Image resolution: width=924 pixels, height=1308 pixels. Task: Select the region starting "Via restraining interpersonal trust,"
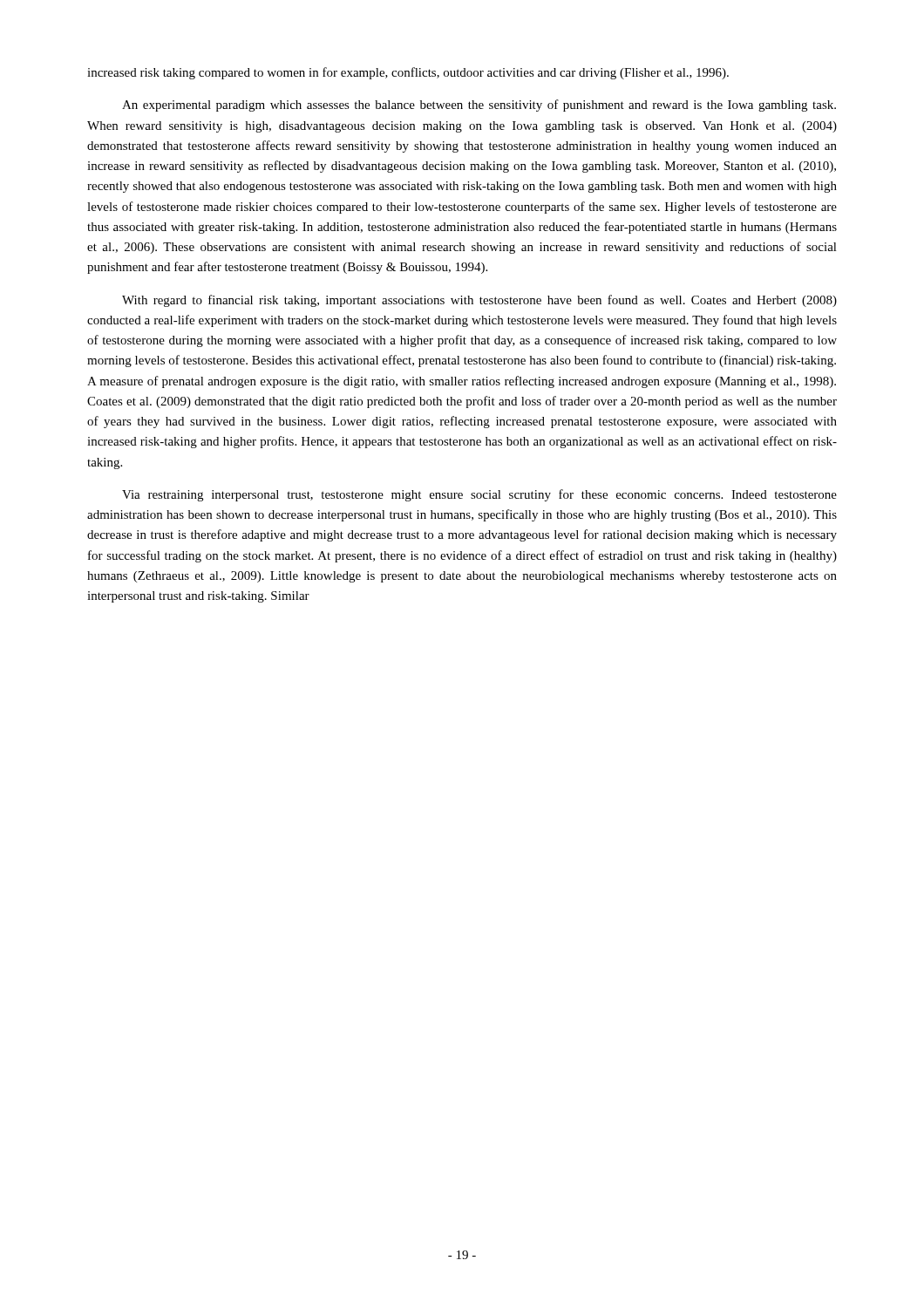(462, 545)
